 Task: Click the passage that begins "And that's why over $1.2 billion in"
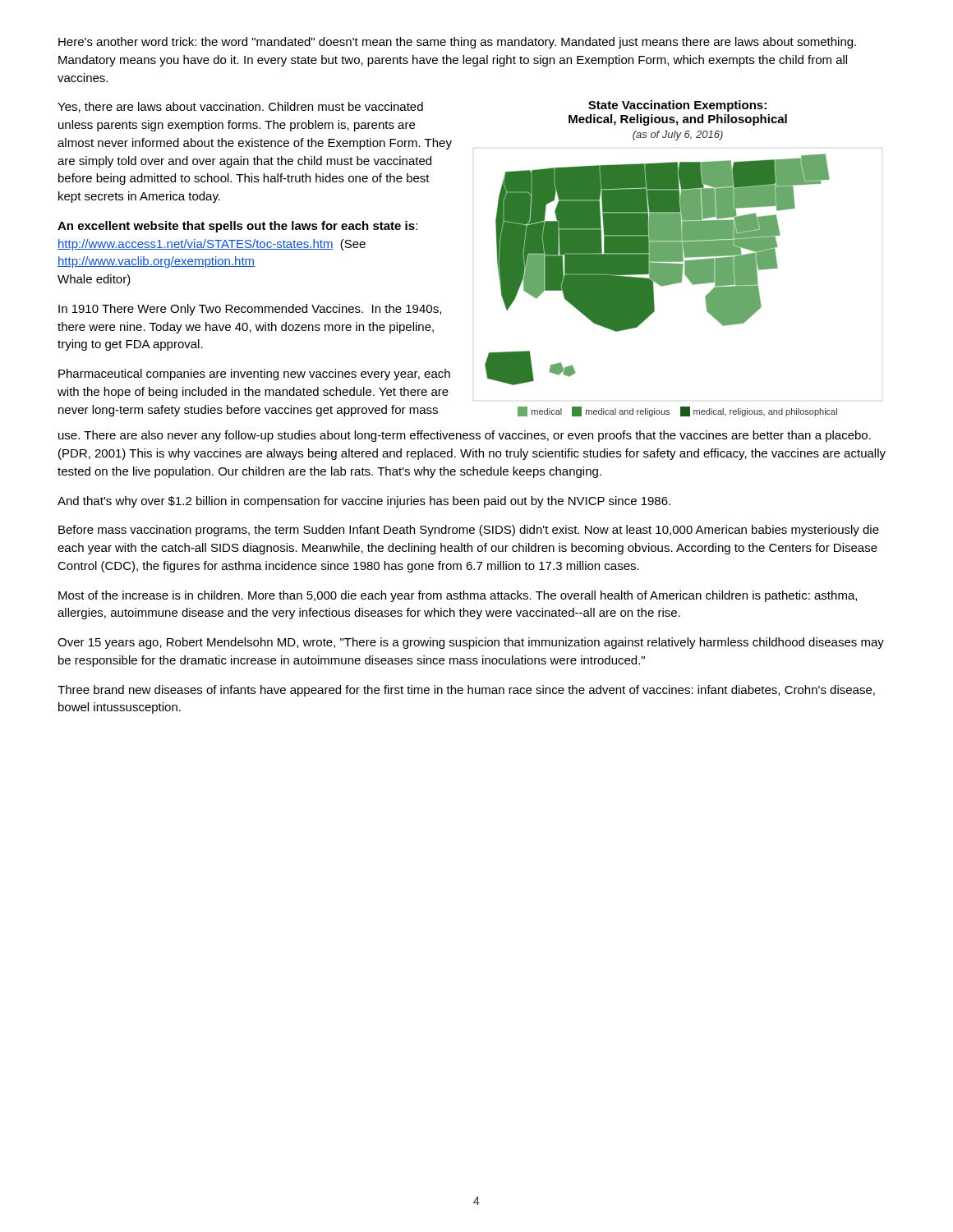tap(364, 500)
